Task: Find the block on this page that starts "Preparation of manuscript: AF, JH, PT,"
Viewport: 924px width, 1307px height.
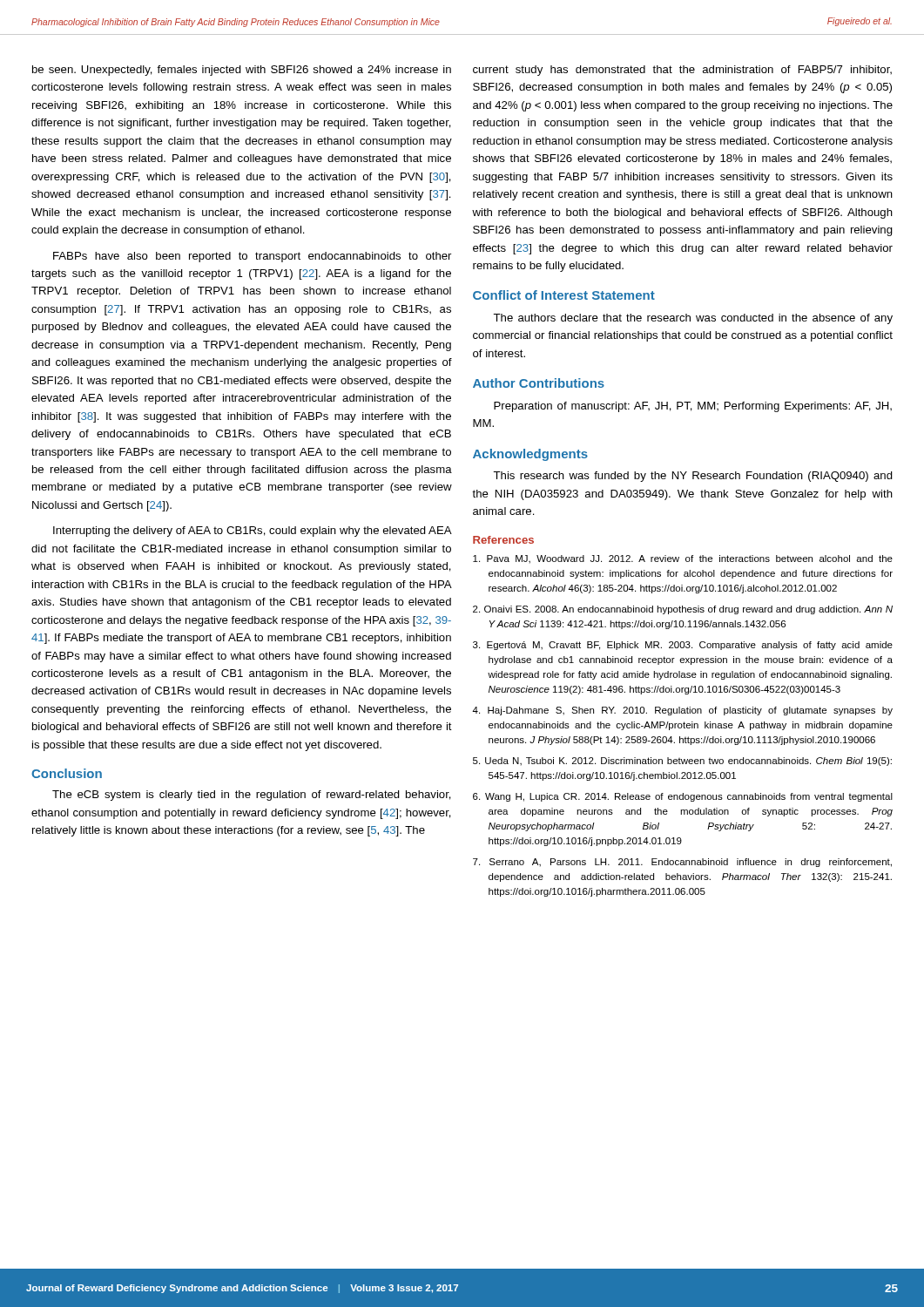Action: coord(683,415)
